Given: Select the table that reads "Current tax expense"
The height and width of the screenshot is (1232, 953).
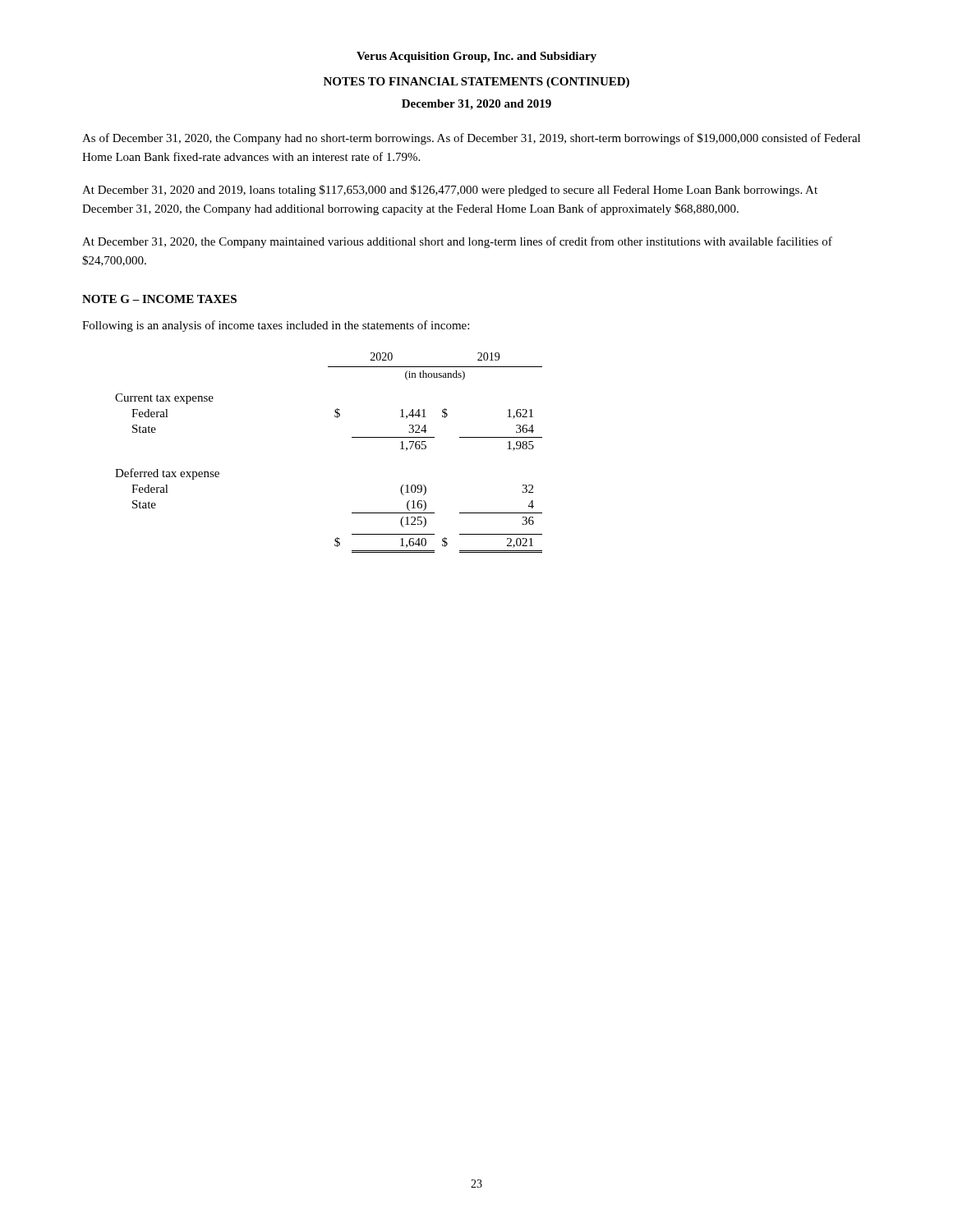Looking at the screenshot, I should pos(476,451).
